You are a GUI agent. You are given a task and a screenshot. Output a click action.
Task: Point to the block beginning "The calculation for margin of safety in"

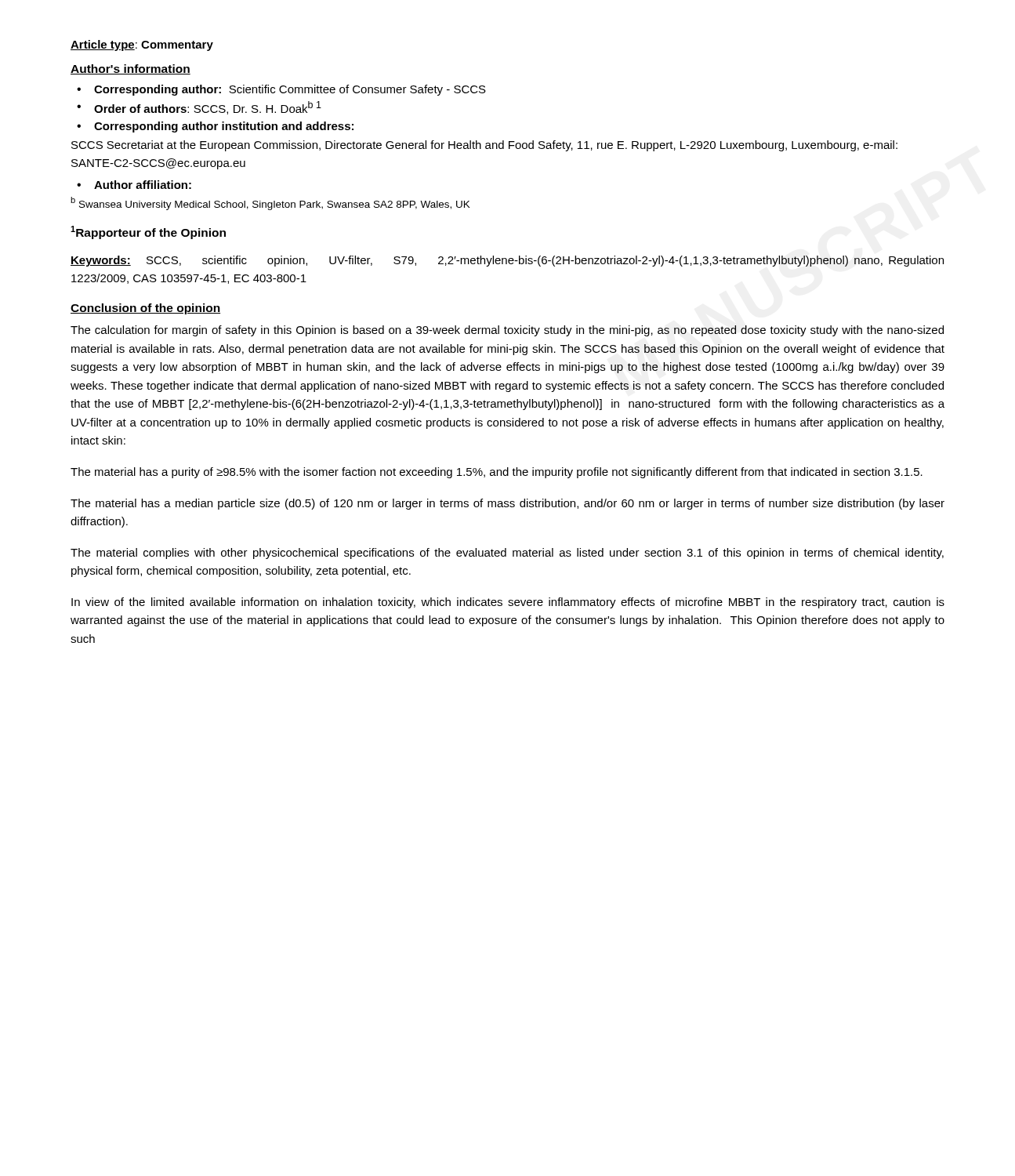(507, 385)
